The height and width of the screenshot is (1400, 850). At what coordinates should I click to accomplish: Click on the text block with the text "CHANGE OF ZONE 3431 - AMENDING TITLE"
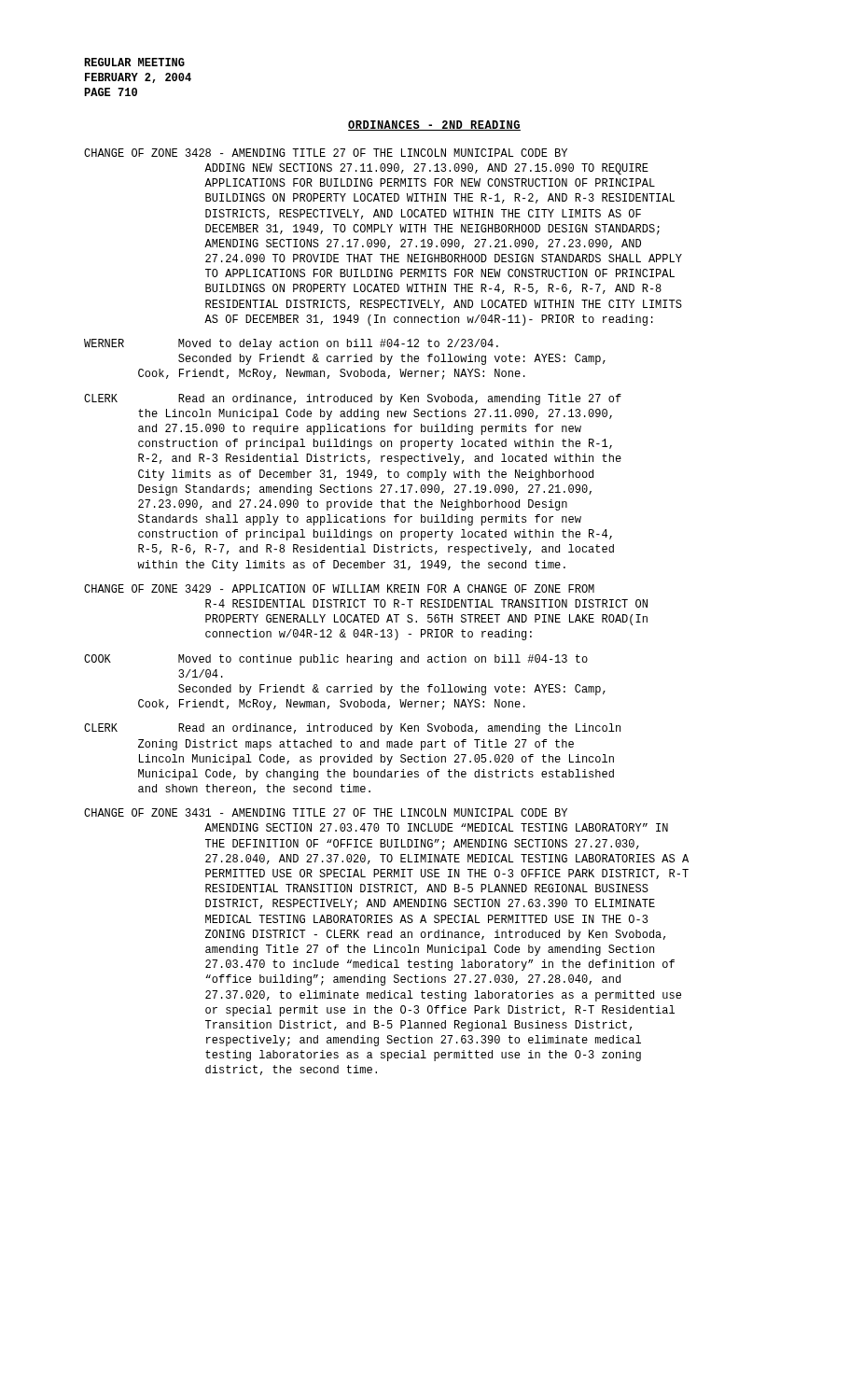pos(386,942)
